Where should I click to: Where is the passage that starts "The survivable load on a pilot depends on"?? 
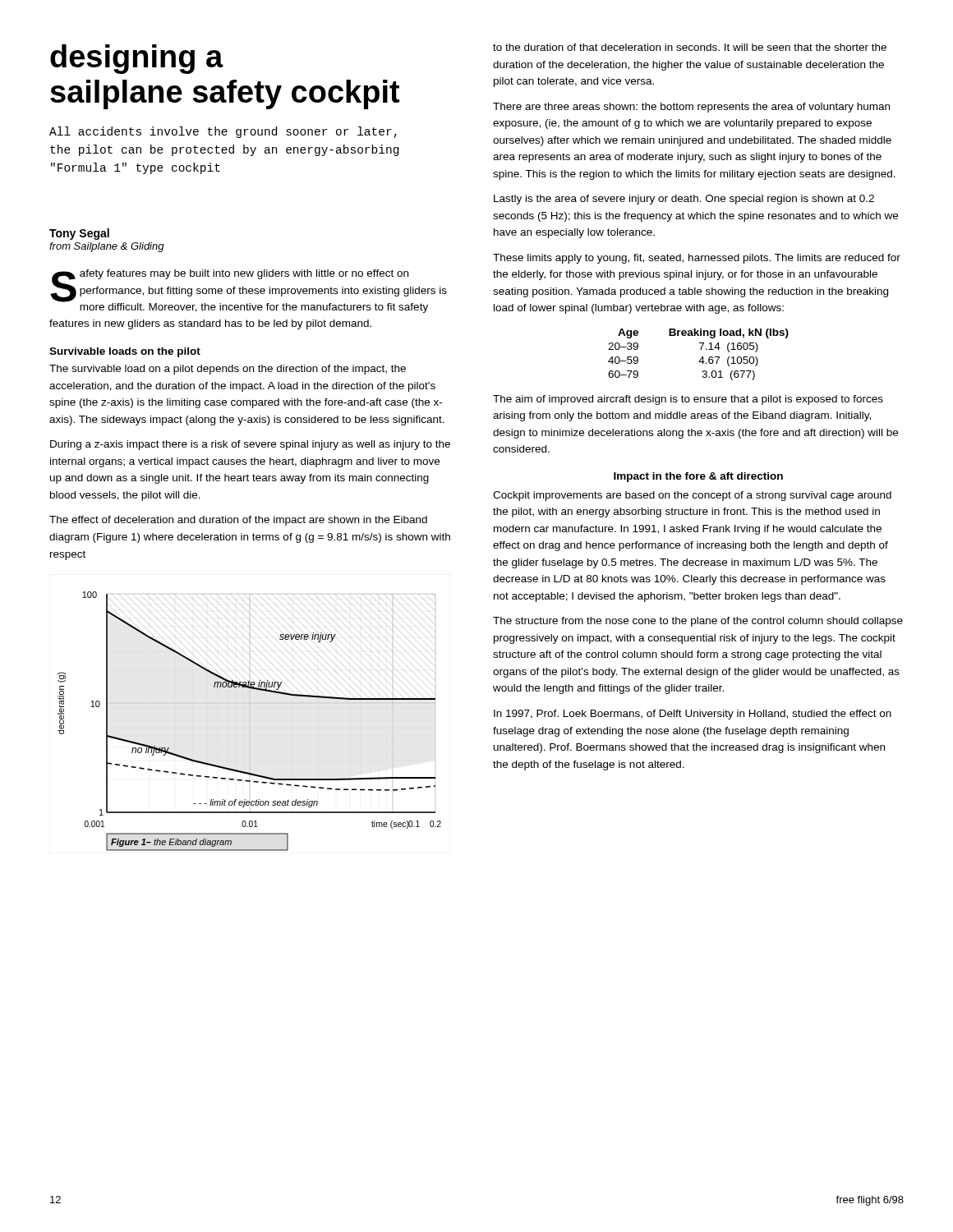click(x=247, y=394)
